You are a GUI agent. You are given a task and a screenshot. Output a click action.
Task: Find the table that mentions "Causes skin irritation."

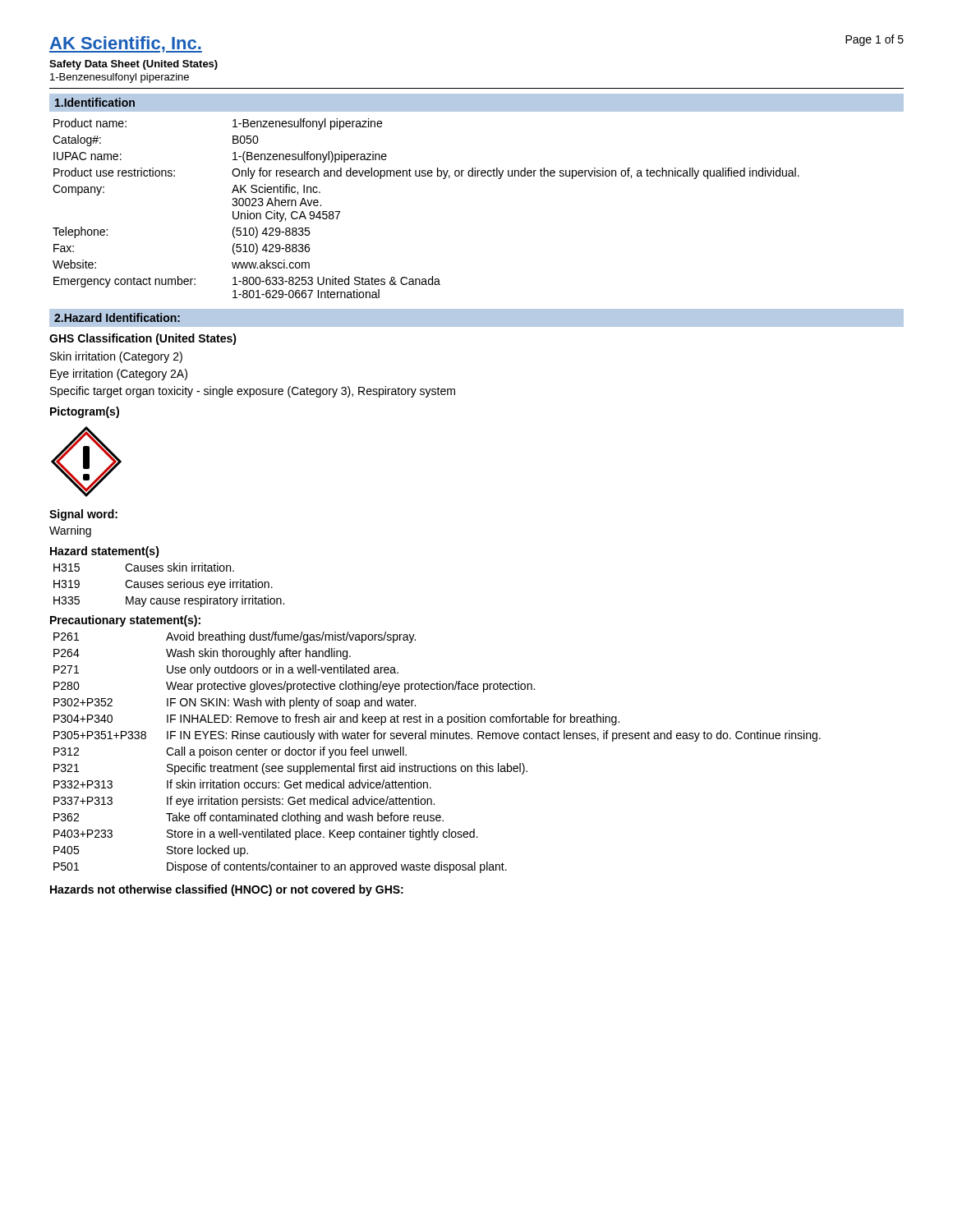click(x=476, y=584)
